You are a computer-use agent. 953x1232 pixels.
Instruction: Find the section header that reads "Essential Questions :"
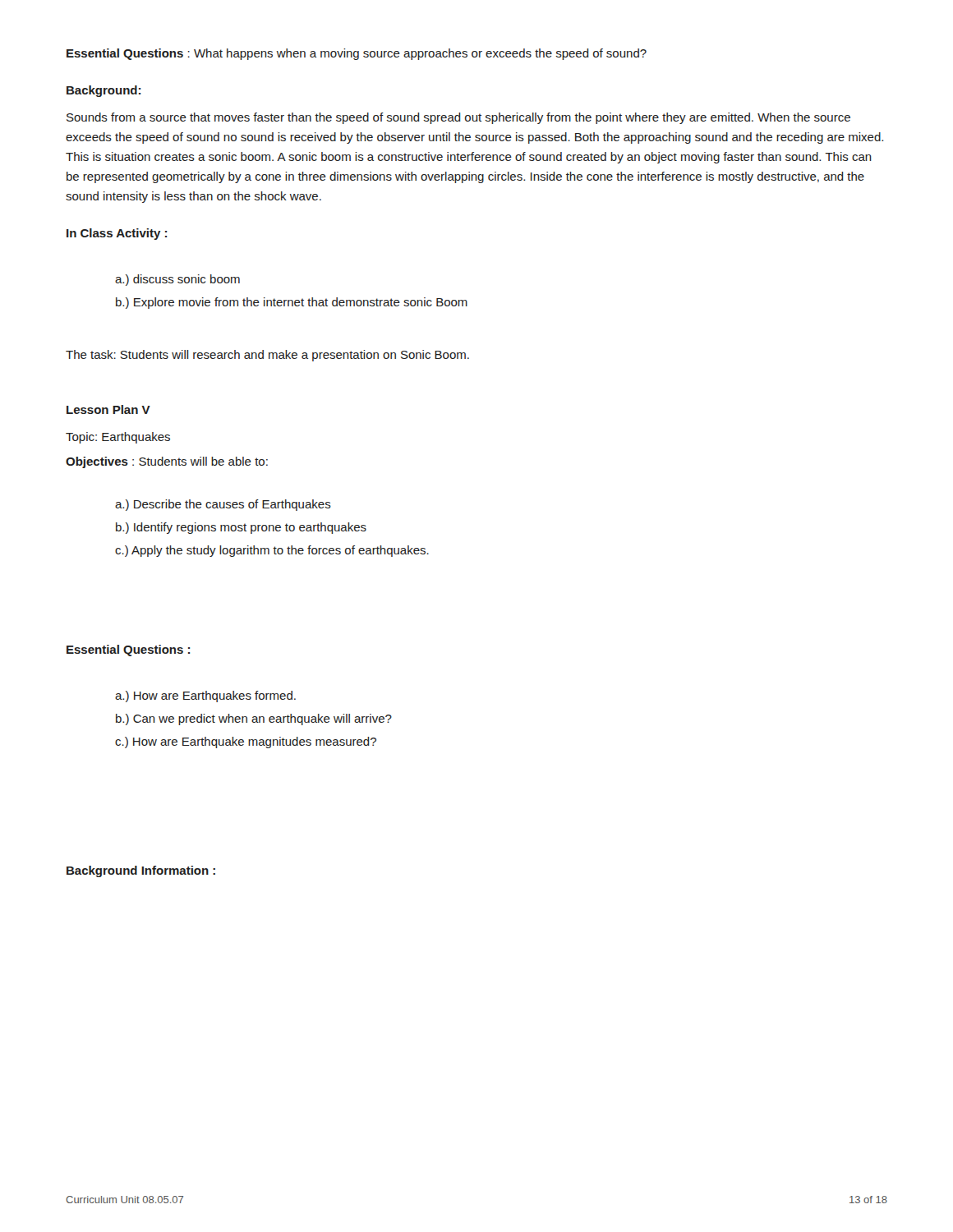(128, 649)
